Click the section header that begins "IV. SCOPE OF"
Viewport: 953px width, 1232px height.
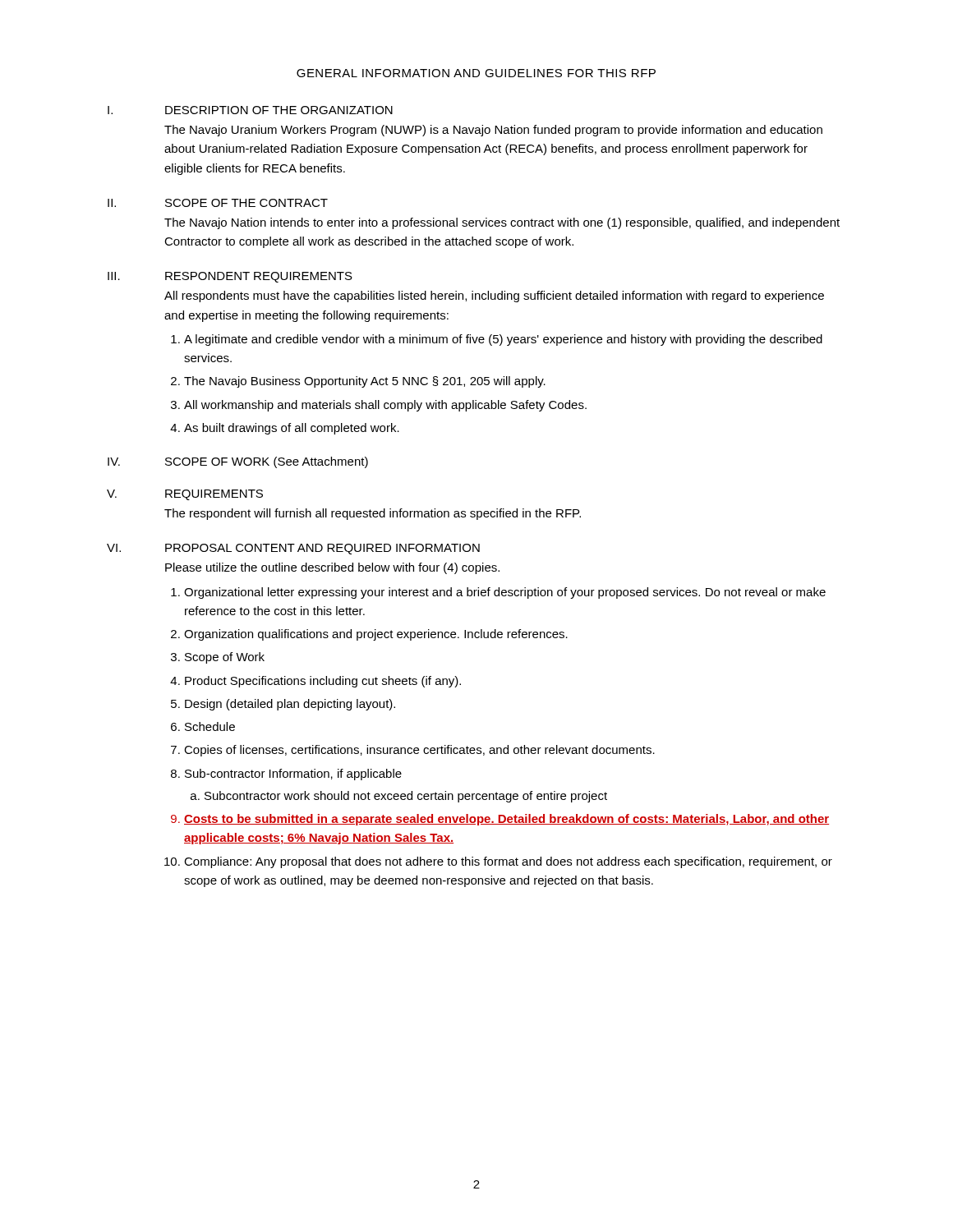(x=238, y=461)
